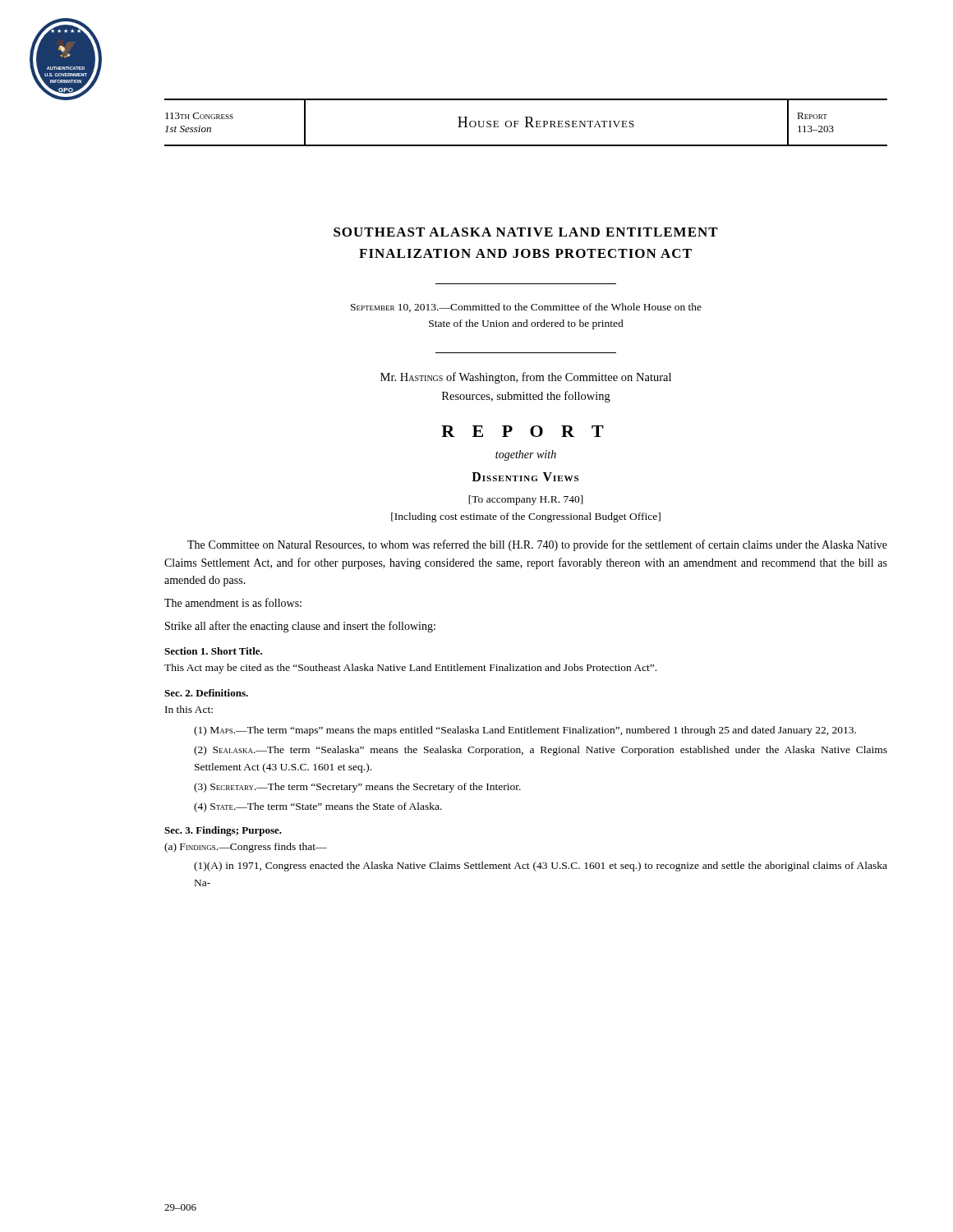Click where it says "Dissenting Views"
The image size is (953, 1232).
[x=526, y=477]
